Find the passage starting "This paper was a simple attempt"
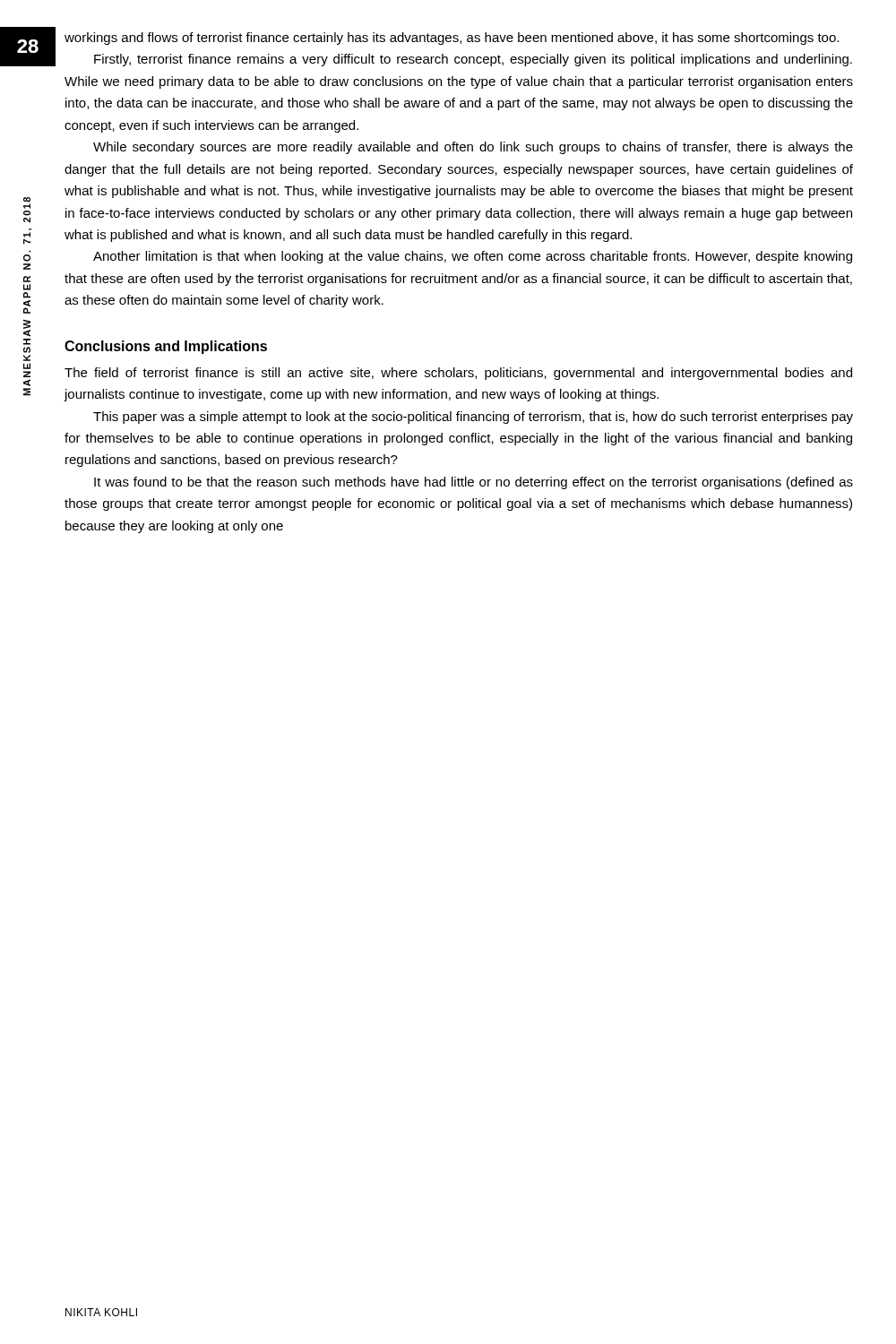This screenshot has height=1344, width=896. 459,438
